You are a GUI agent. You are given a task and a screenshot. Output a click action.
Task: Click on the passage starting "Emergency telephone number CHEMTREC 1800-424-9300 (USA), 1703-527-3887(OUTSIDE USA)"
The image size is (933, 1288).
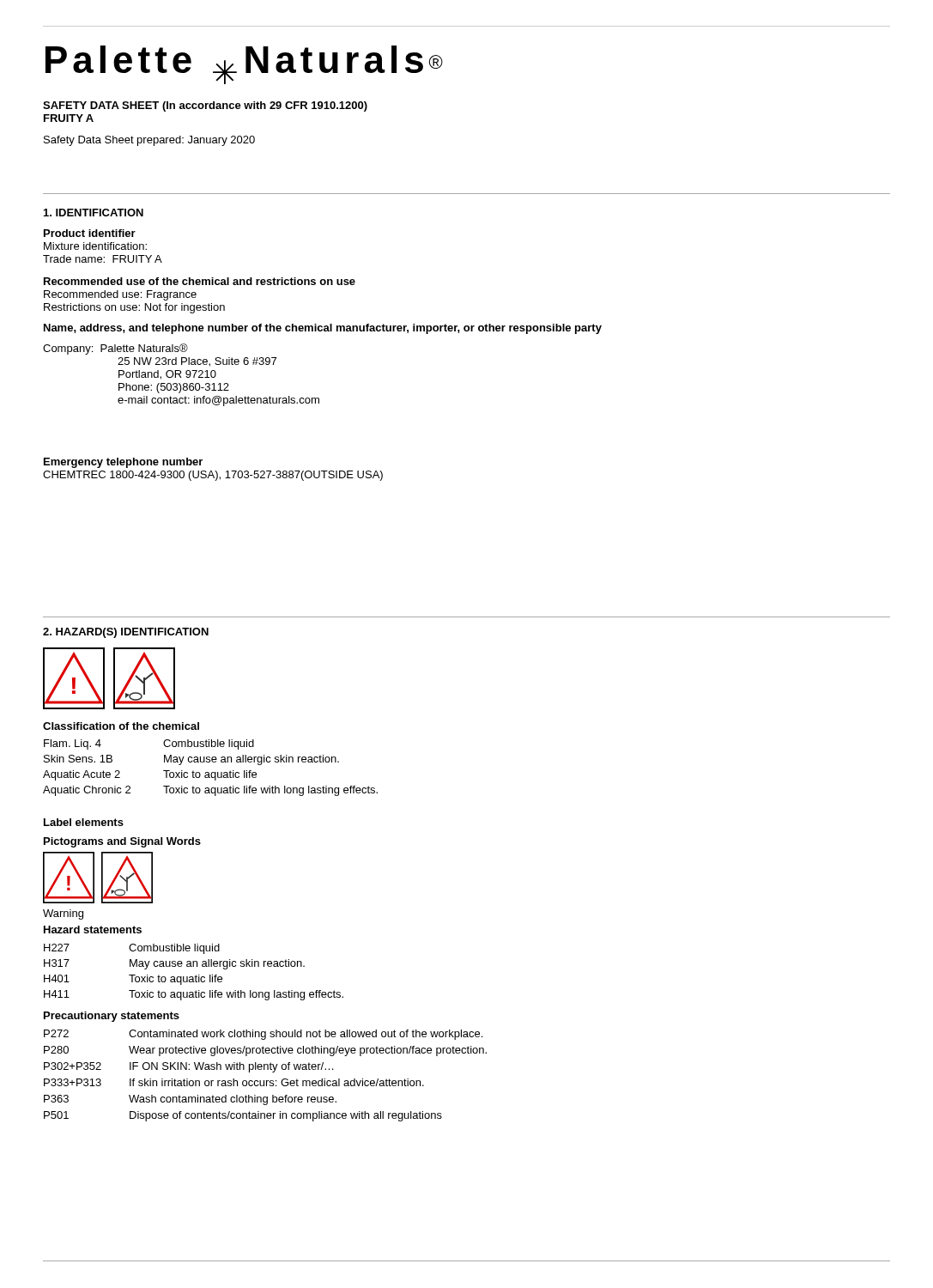click(x=123, y=463)
